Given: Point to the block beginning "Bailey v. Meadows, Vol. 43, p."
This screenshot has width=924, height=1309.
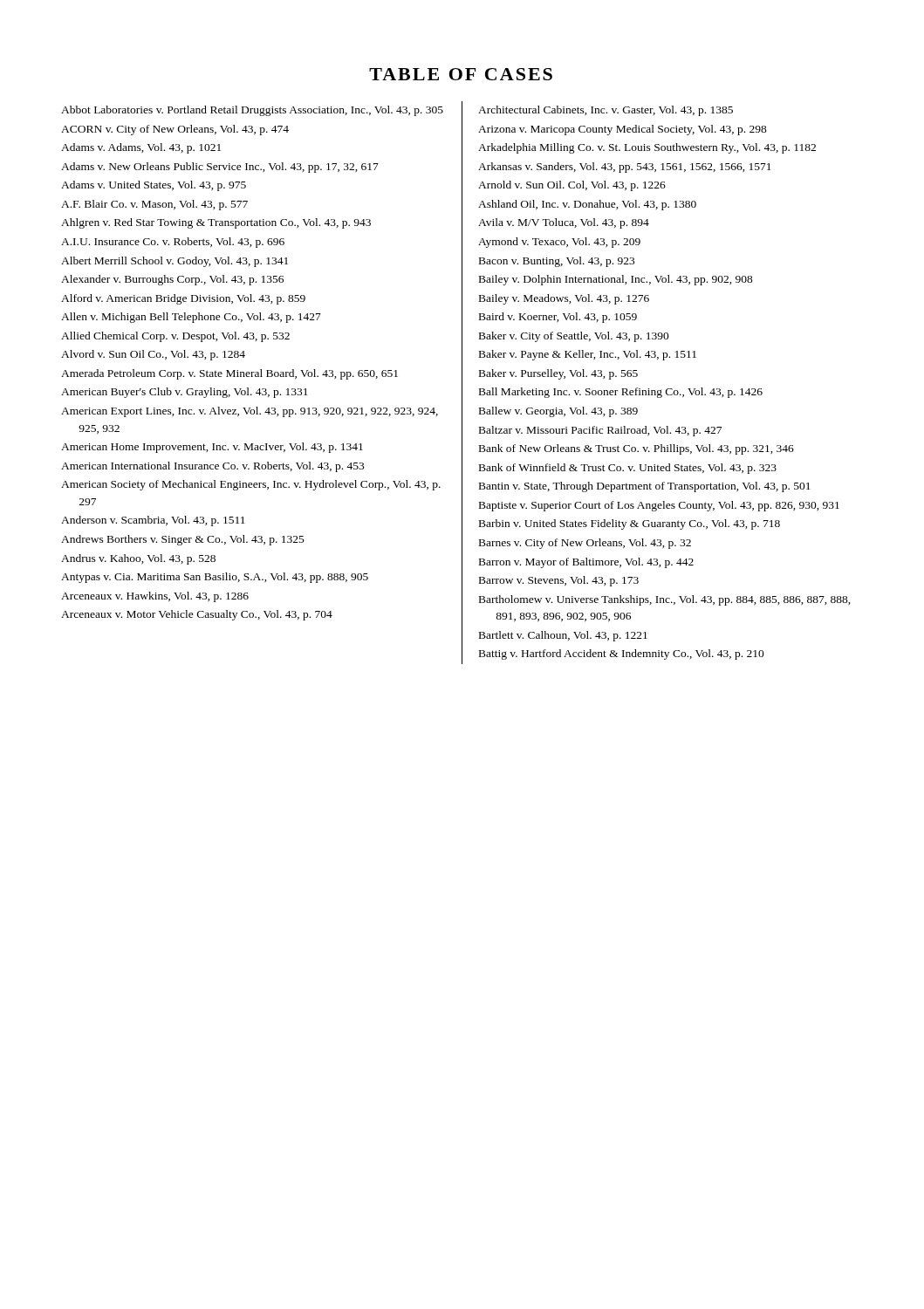Looking at the screenshot, I should tap(564, 298).
